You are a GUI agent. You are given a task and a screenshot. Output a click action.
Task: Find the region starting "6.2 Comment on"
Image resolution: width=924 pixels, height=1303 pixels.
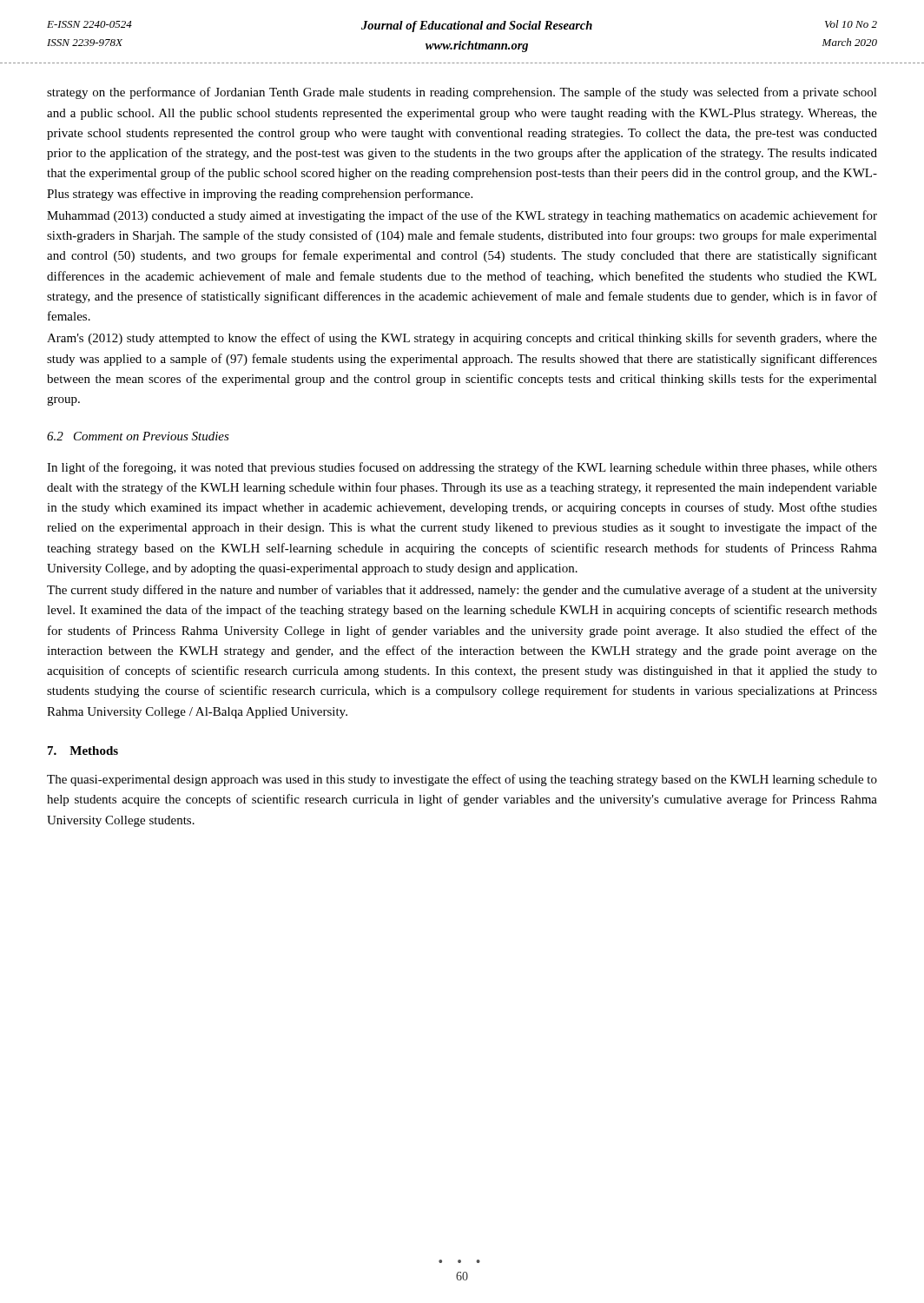click(138, 436)
